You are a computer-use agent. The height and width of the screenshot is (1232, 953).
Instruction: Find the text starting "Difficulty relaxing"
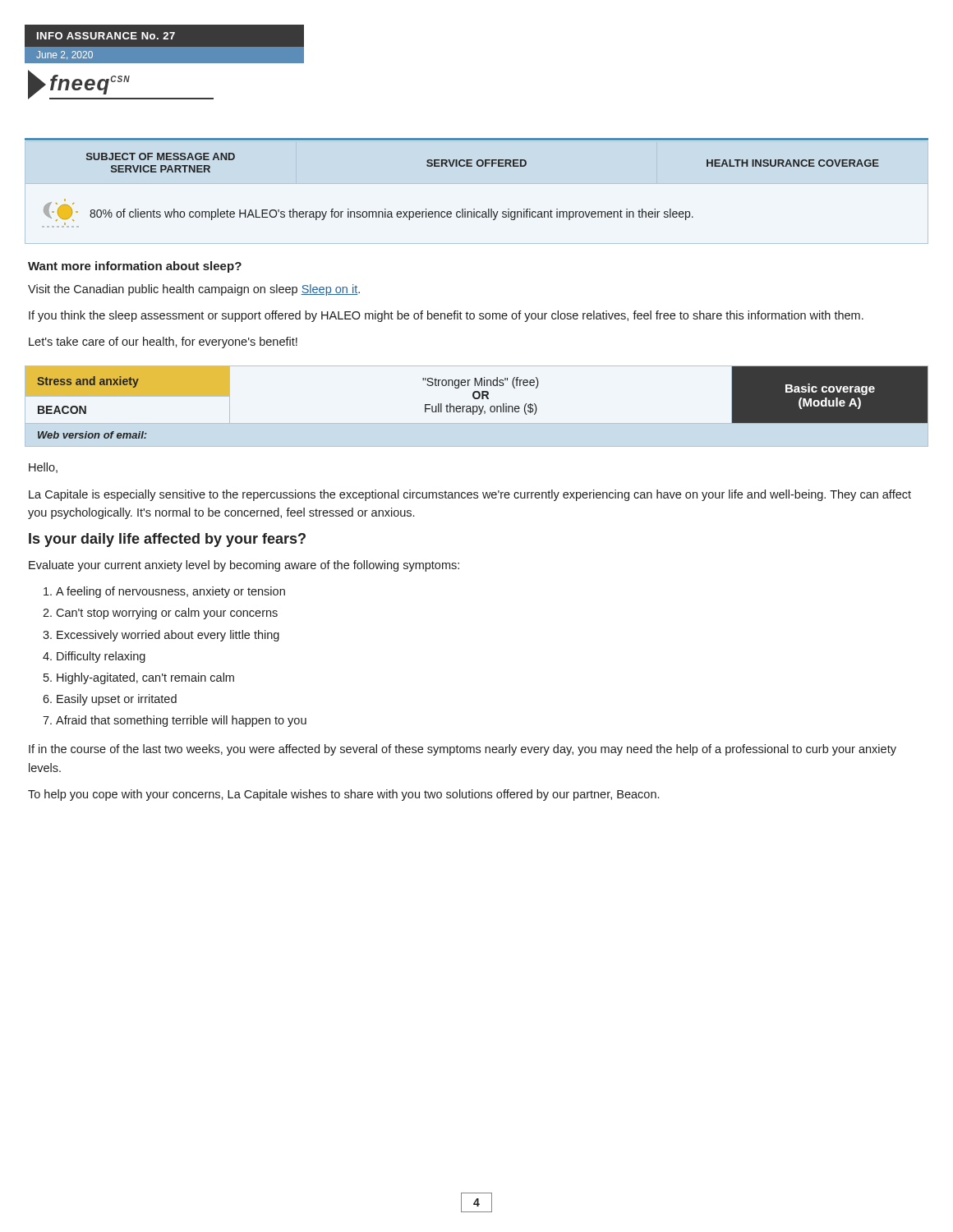click(x=101, y=656)
